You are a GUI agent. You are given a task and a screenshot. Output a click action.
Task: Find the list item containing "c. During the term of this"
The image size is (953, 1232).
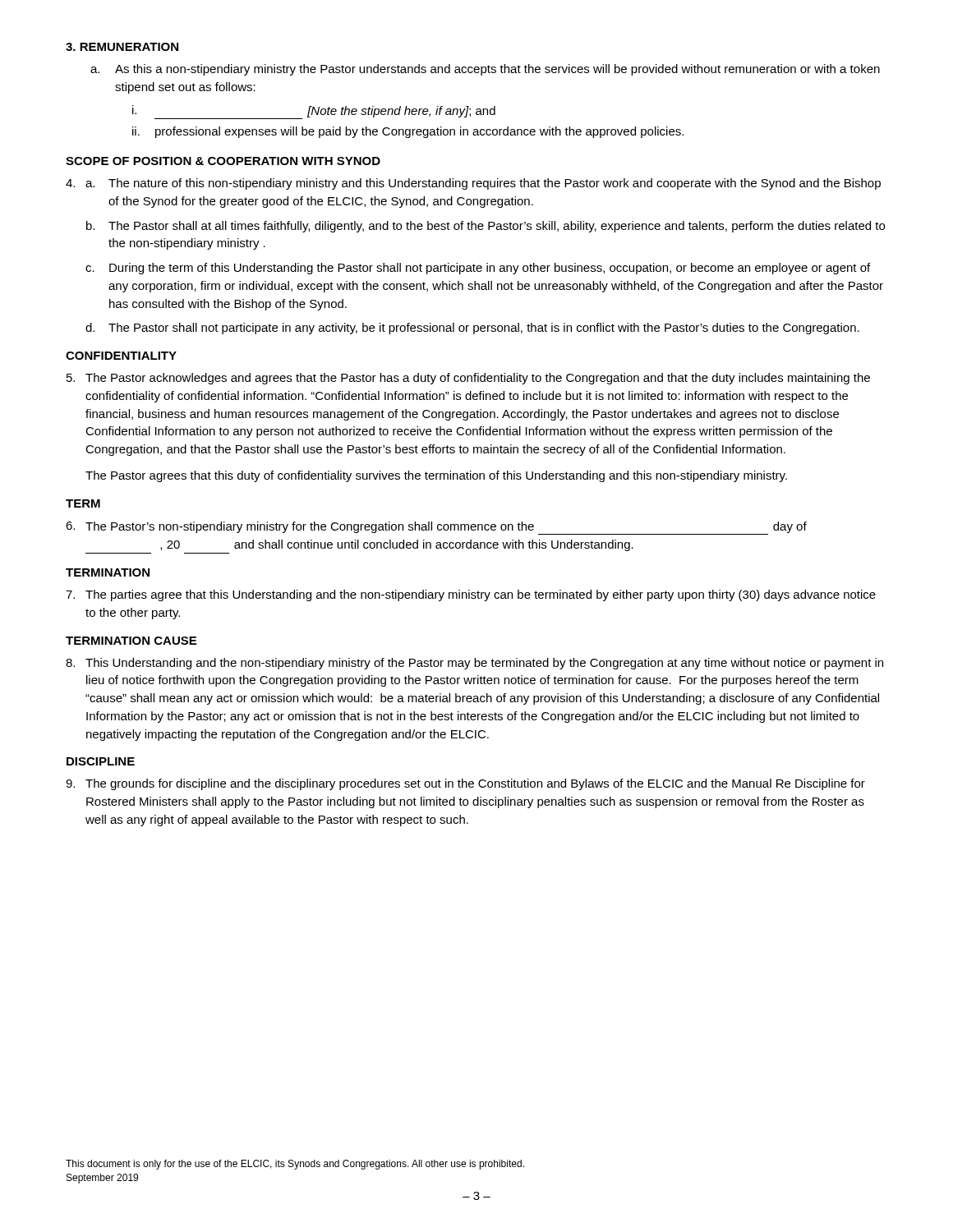click(x=486, y=286)
